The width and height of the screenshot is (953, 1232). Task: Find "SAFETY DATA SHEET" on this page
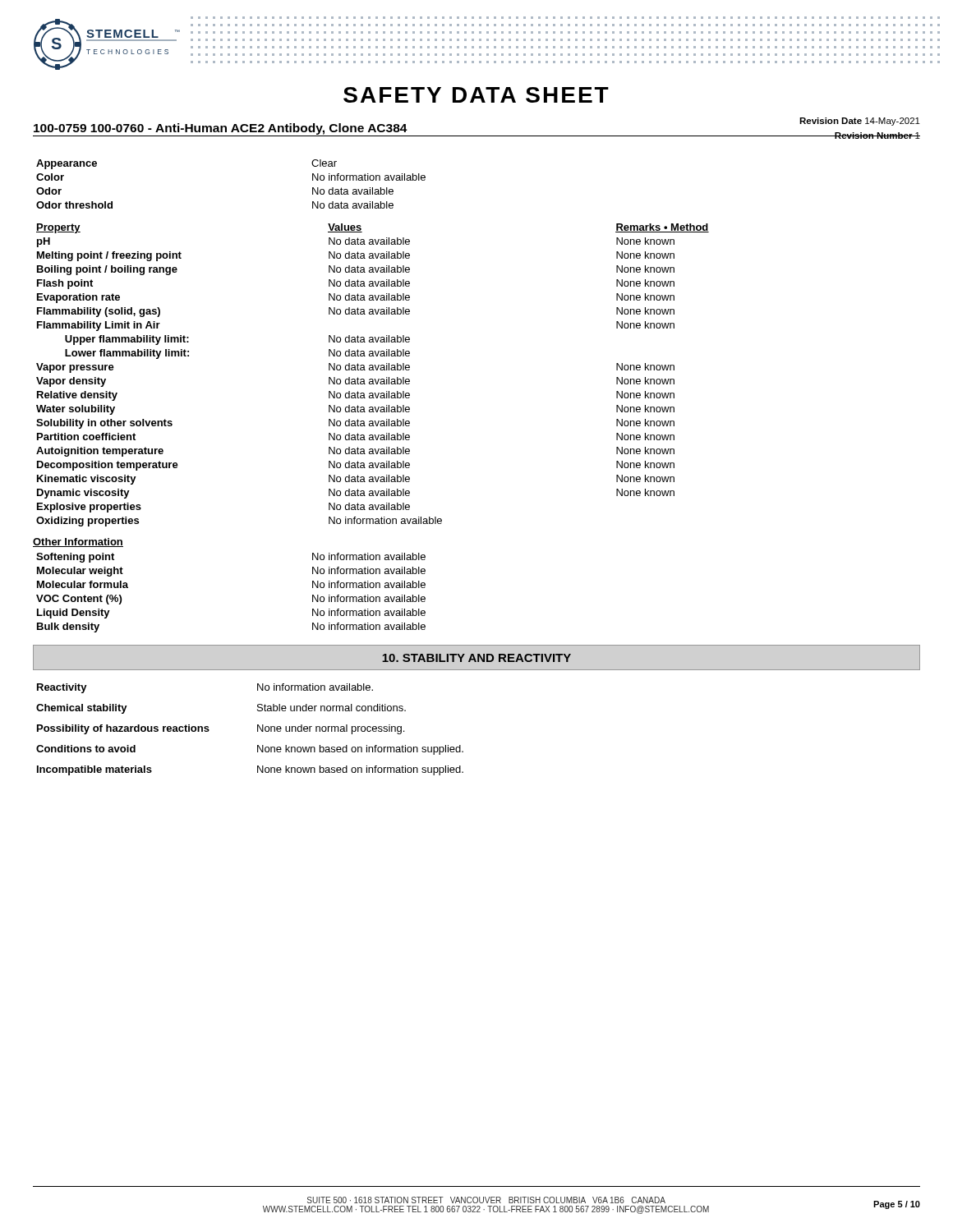[x=476, y=95]
